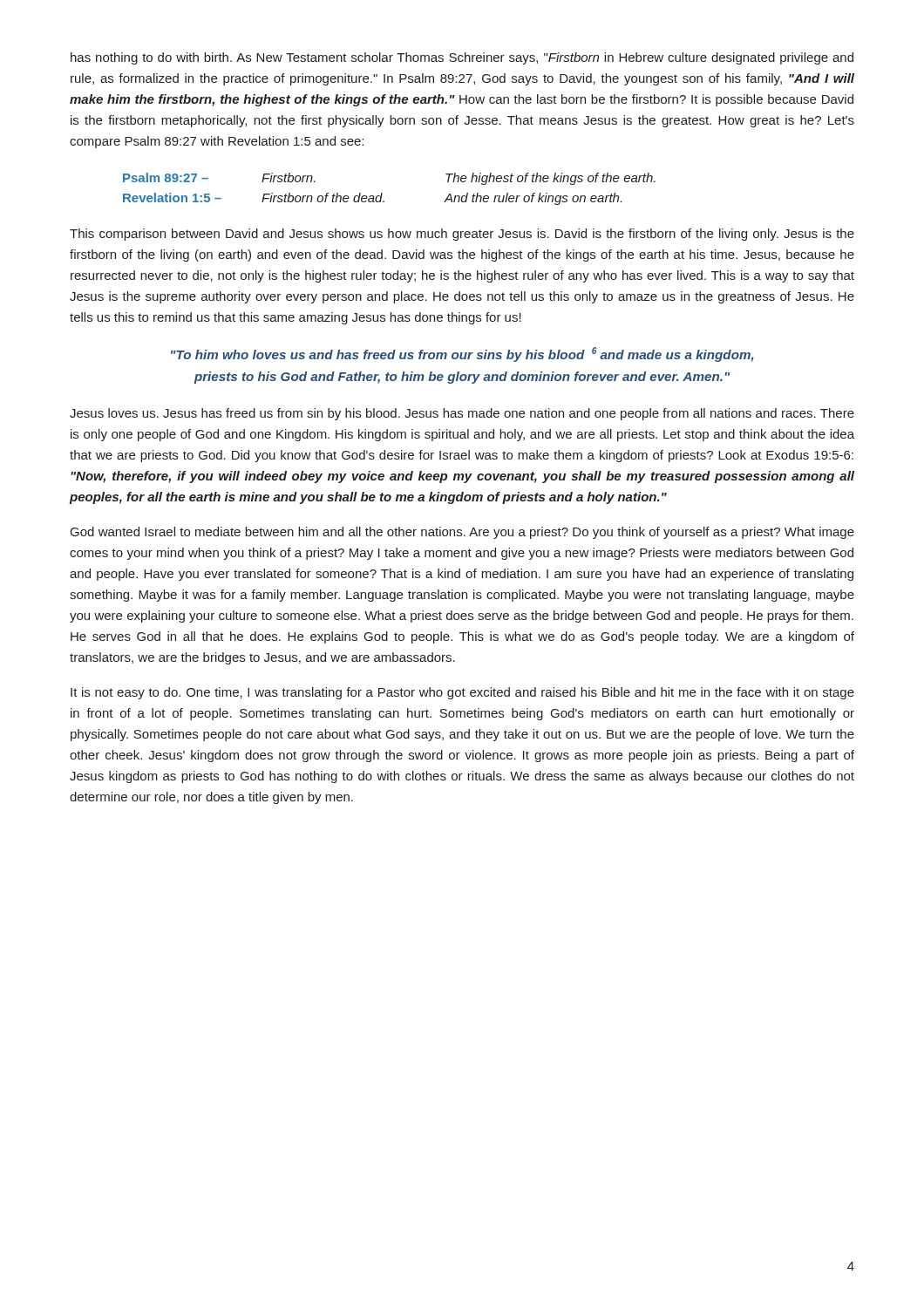Viewport: 924px width, 1308px height.
Task: Navigate to the text starting "It is not easy to do. One"
Action: (x=462, y=744)
